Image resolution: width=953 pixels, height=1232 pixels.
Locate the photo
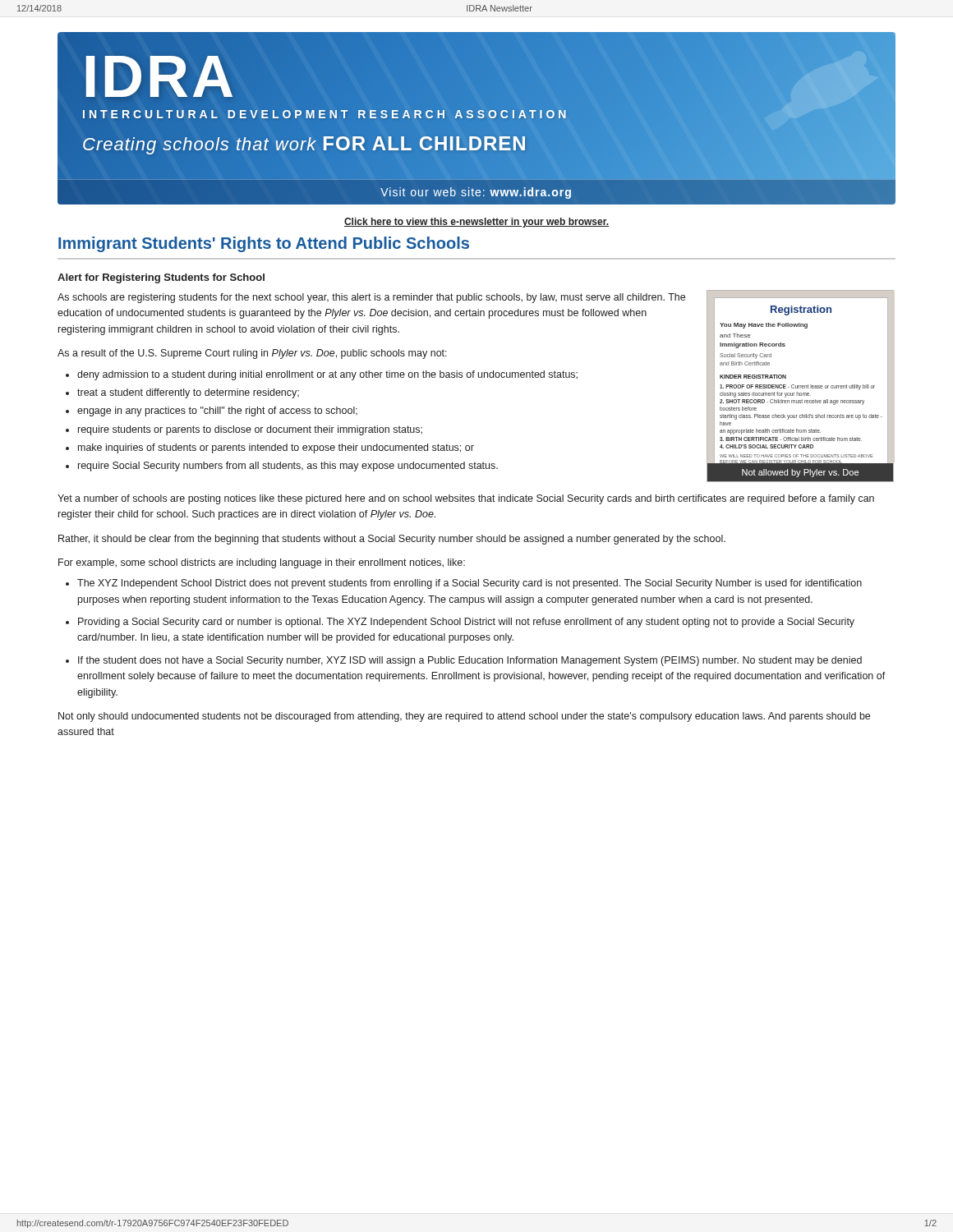coord(800,386)
